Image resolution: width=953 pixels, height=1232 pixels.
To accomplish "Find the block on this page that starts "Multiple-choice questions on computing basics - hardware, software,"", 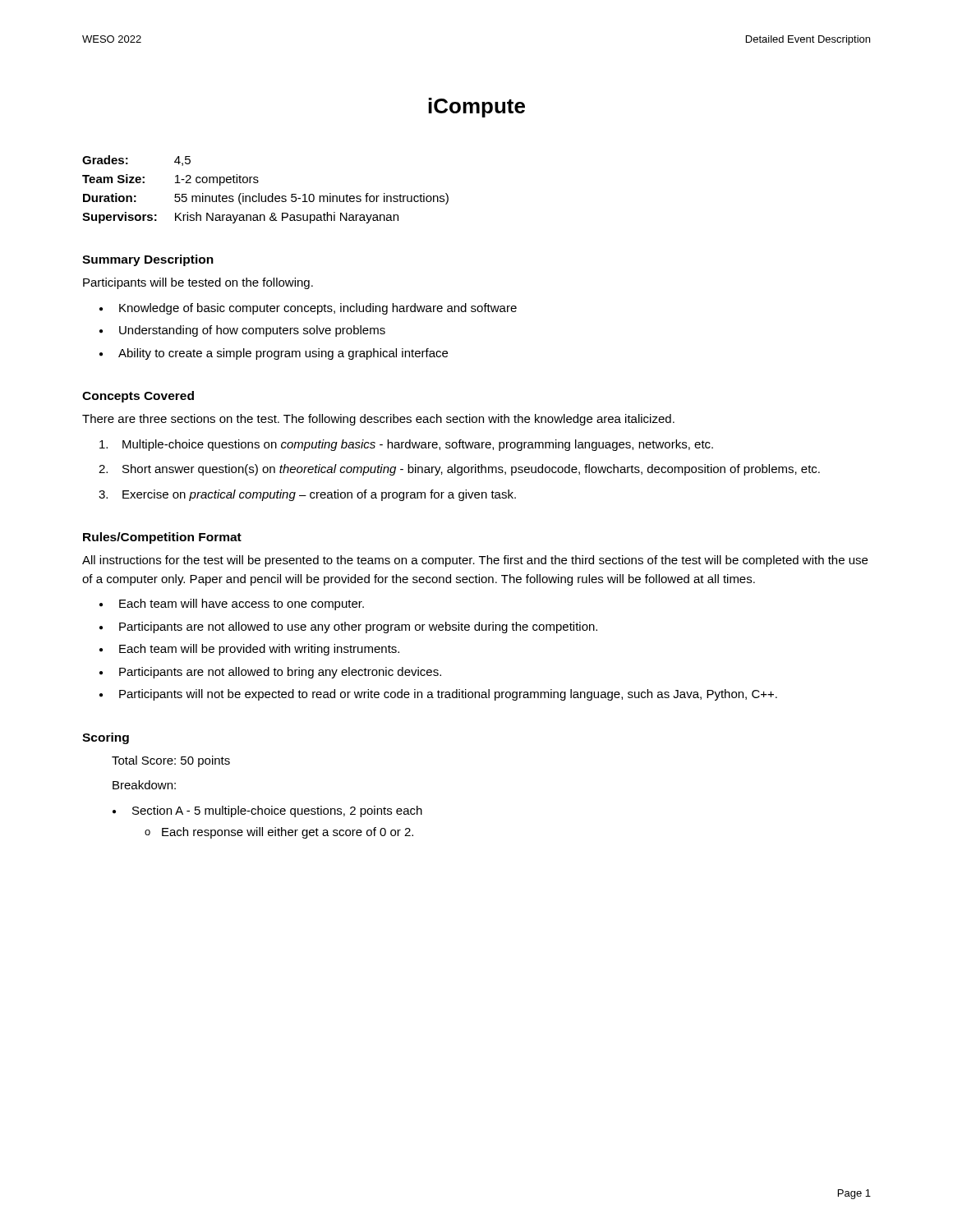I will point(418,444).
